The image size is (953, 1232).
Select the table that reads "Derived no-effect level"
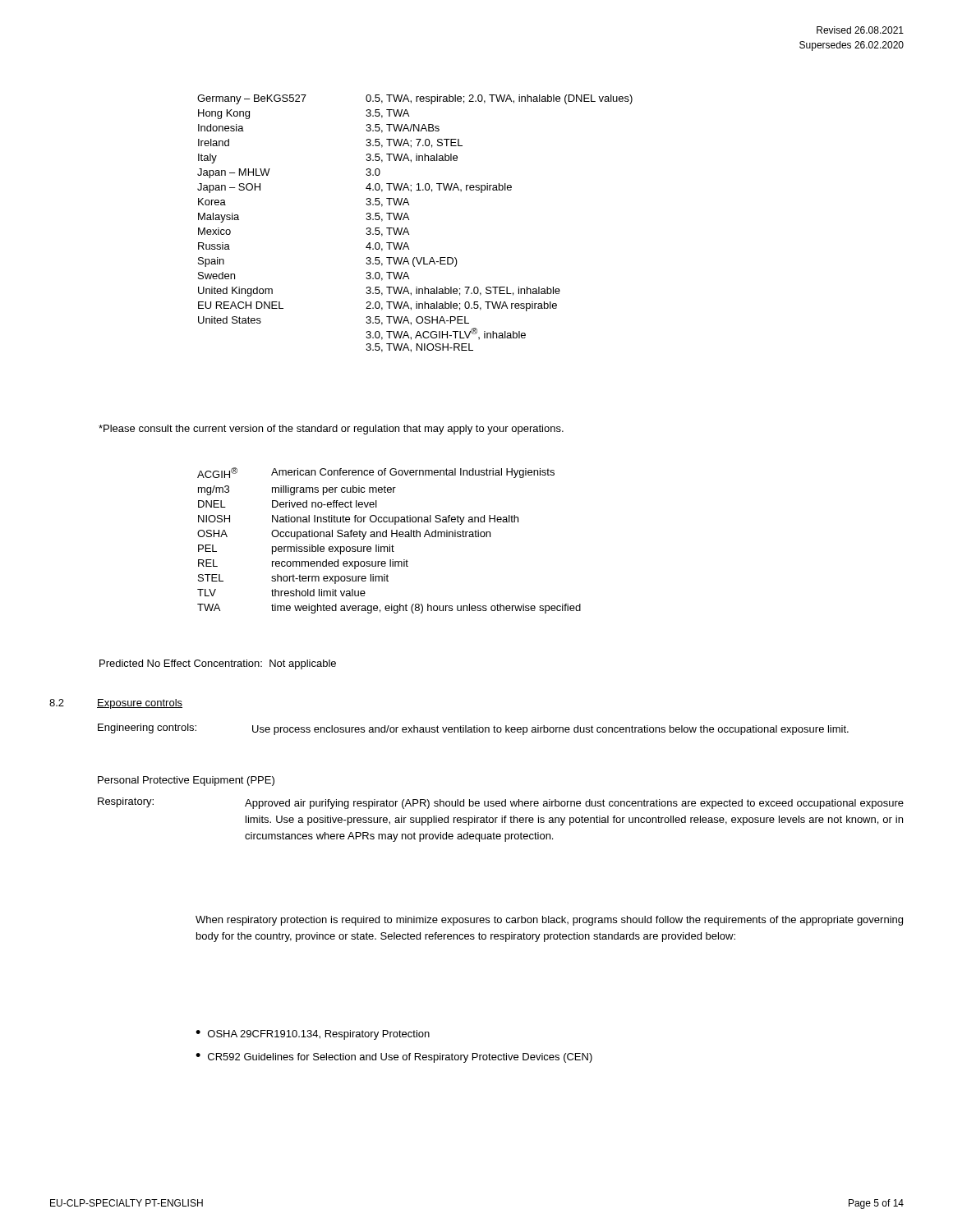click(501, 535)
